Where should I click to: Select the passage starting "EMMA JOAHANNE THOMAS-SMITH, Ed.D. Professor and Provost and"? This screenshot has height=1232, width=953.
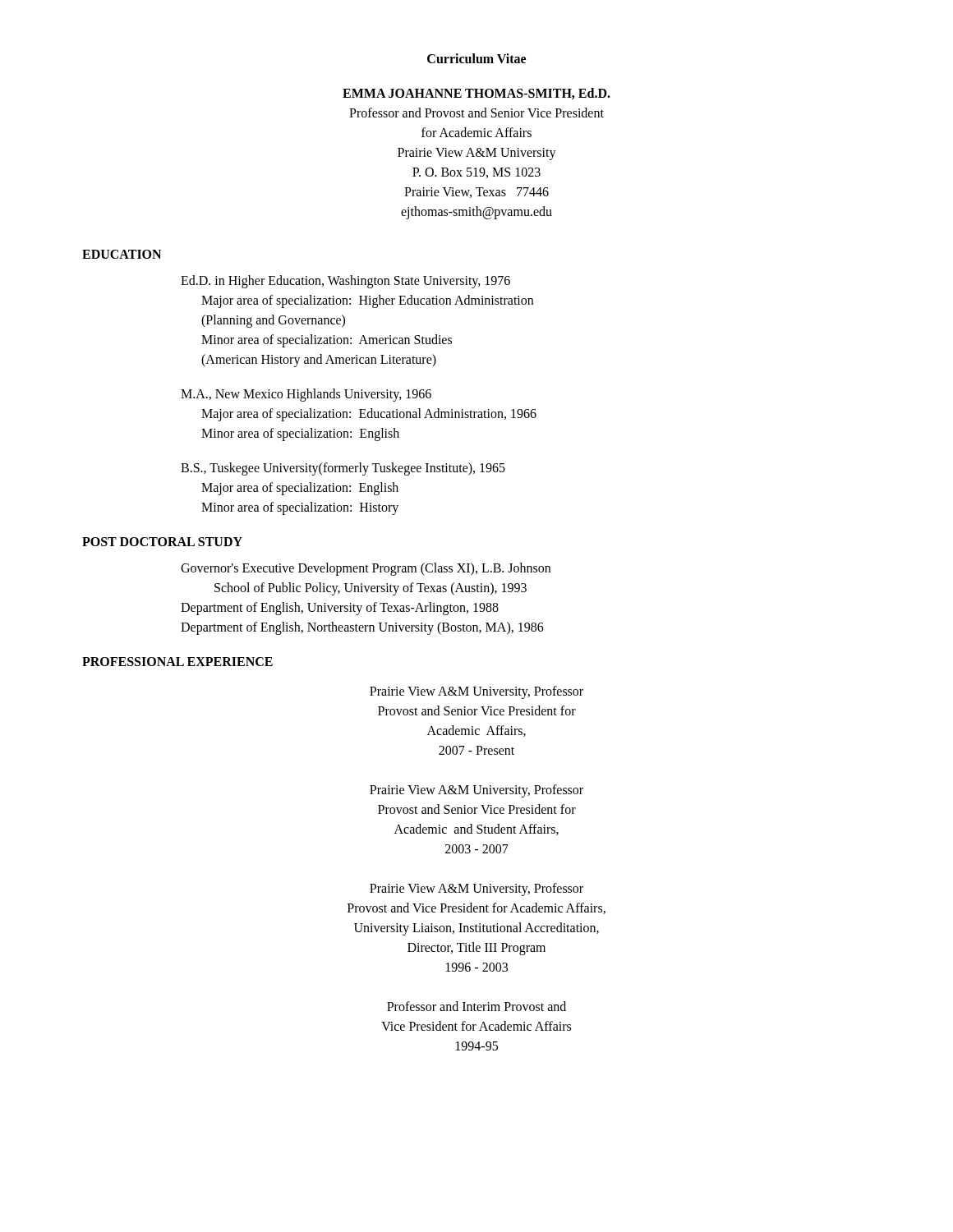476,153
